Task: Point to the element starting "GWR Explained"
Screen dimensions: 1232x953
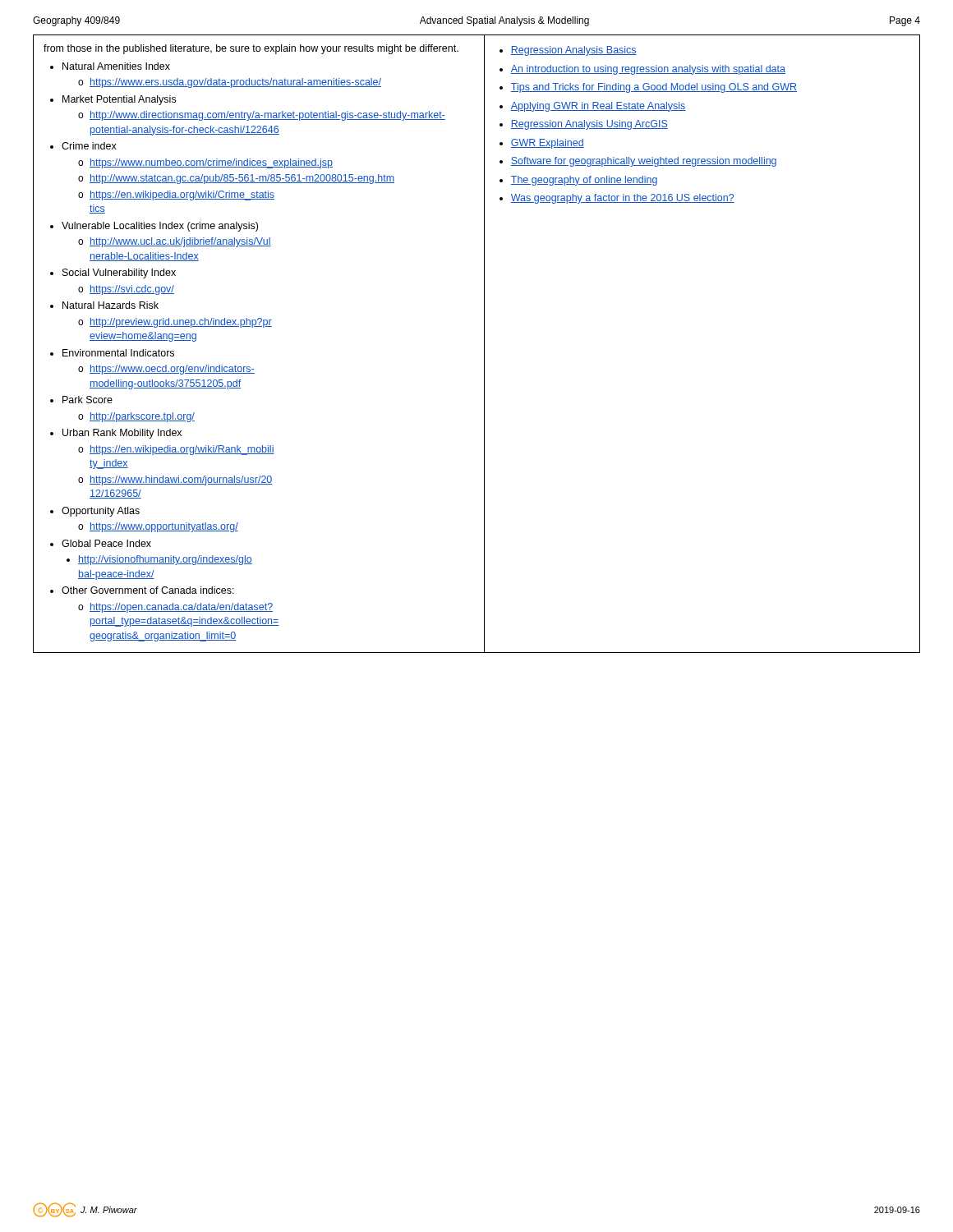Action: pyautogui.click(x=547, y=142)
